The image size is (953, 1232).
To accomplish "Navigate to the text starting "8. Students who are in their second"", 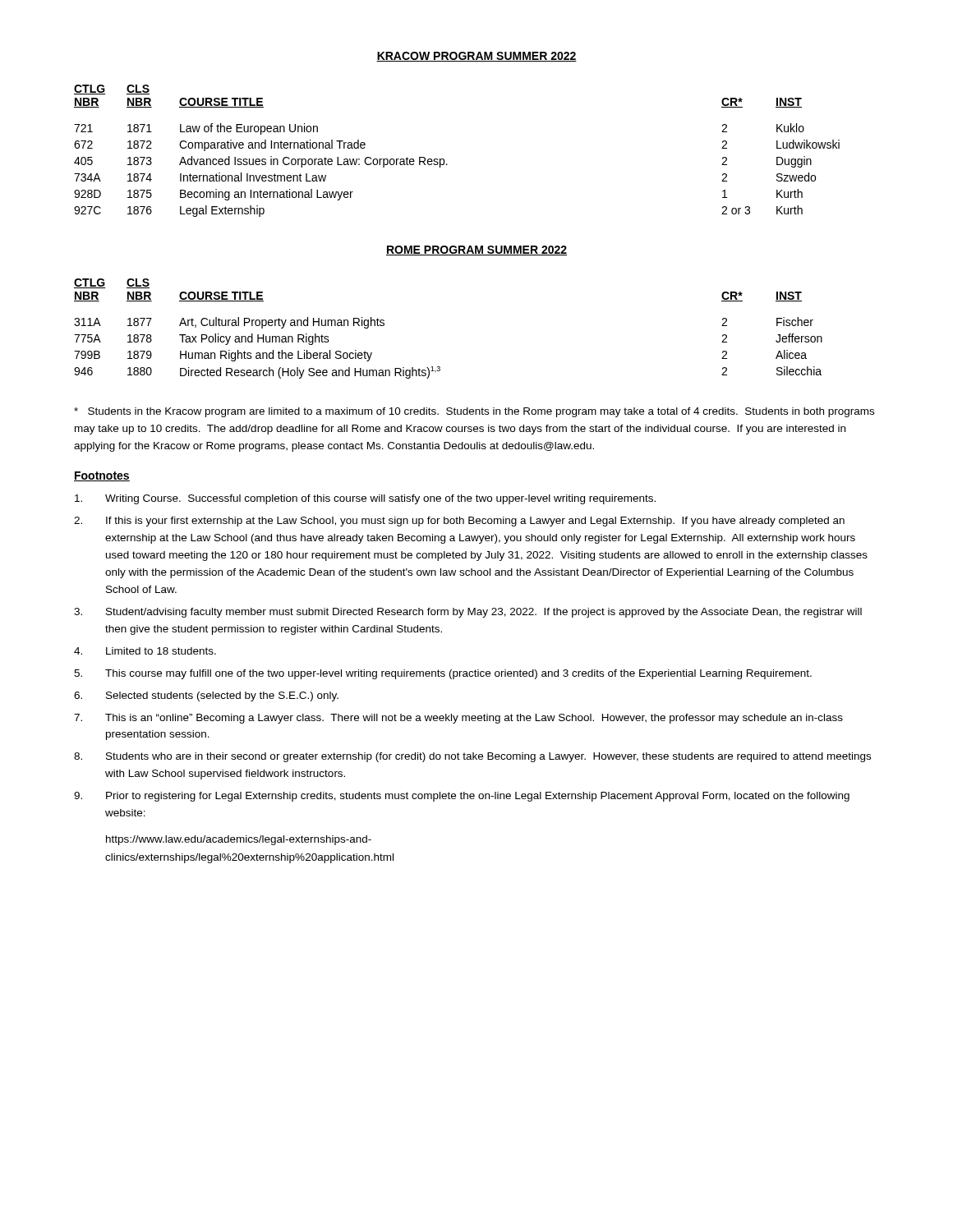I will point(476,766).
